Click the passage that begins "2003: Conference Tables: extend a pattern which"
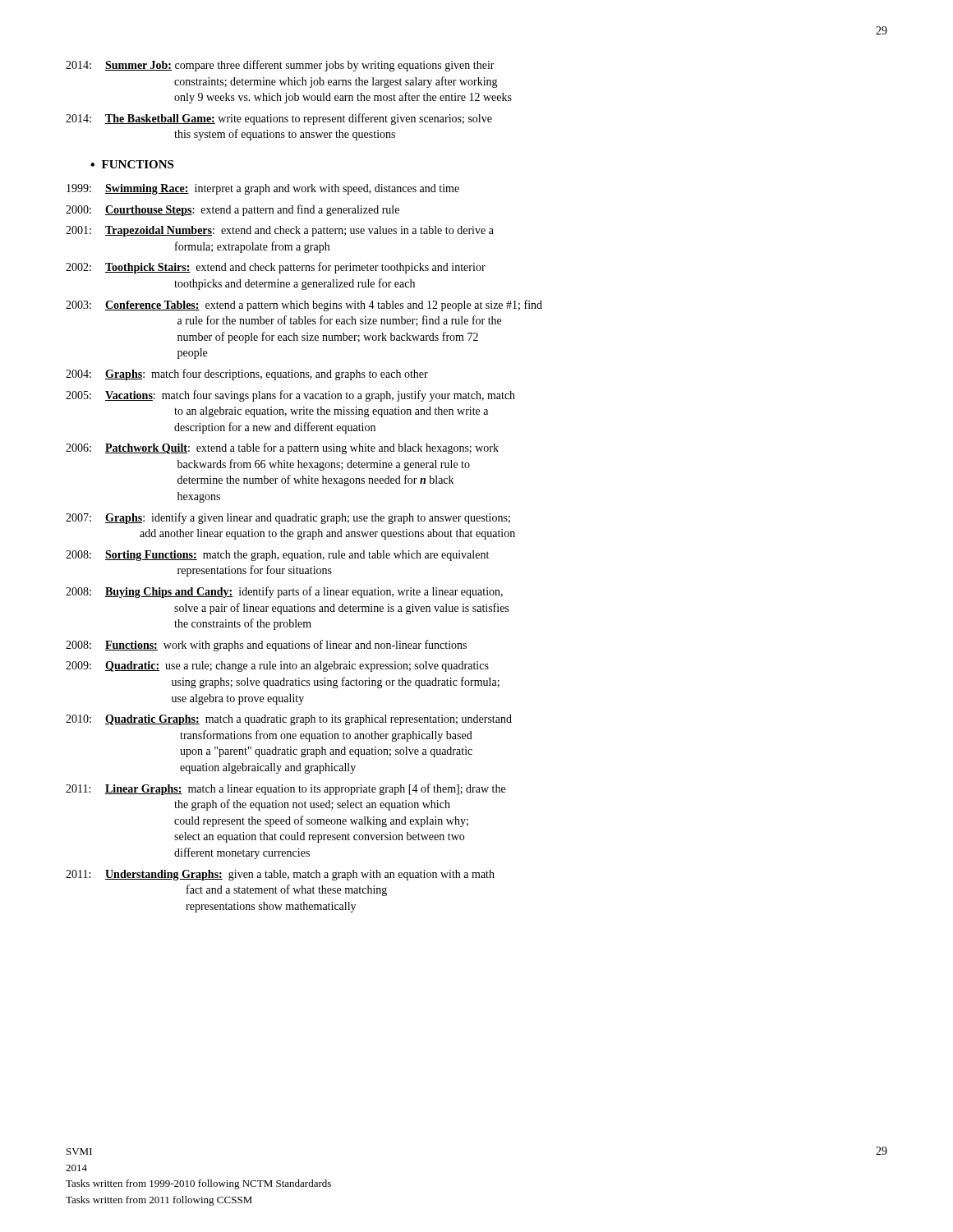Image resolution: width=953 pixels, height=1232 pixels. (476, 329)
